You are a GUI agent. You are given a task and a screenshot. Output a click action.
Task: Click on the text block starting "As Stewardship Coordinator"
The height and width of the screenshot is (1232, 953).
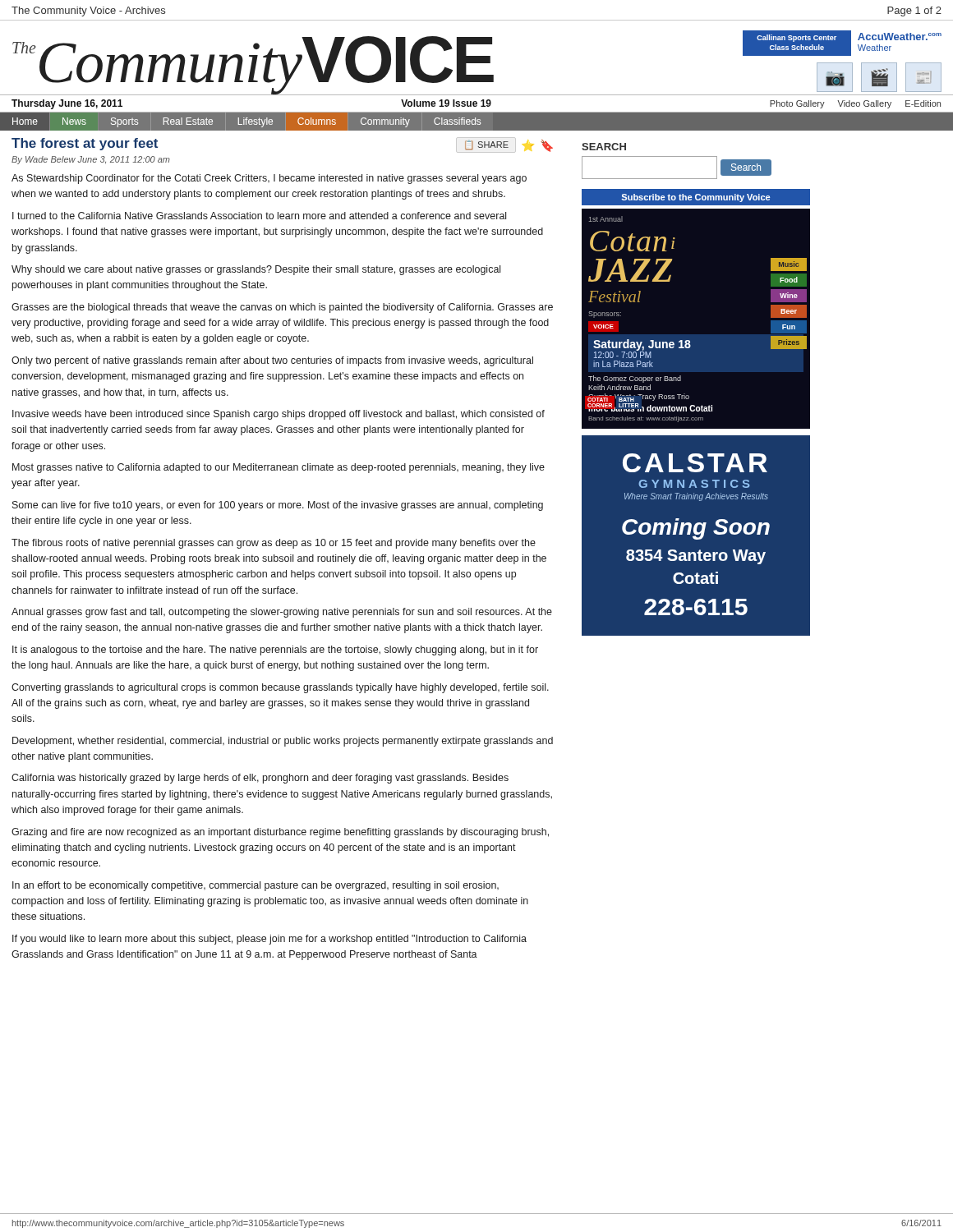(x=283, y=187)
